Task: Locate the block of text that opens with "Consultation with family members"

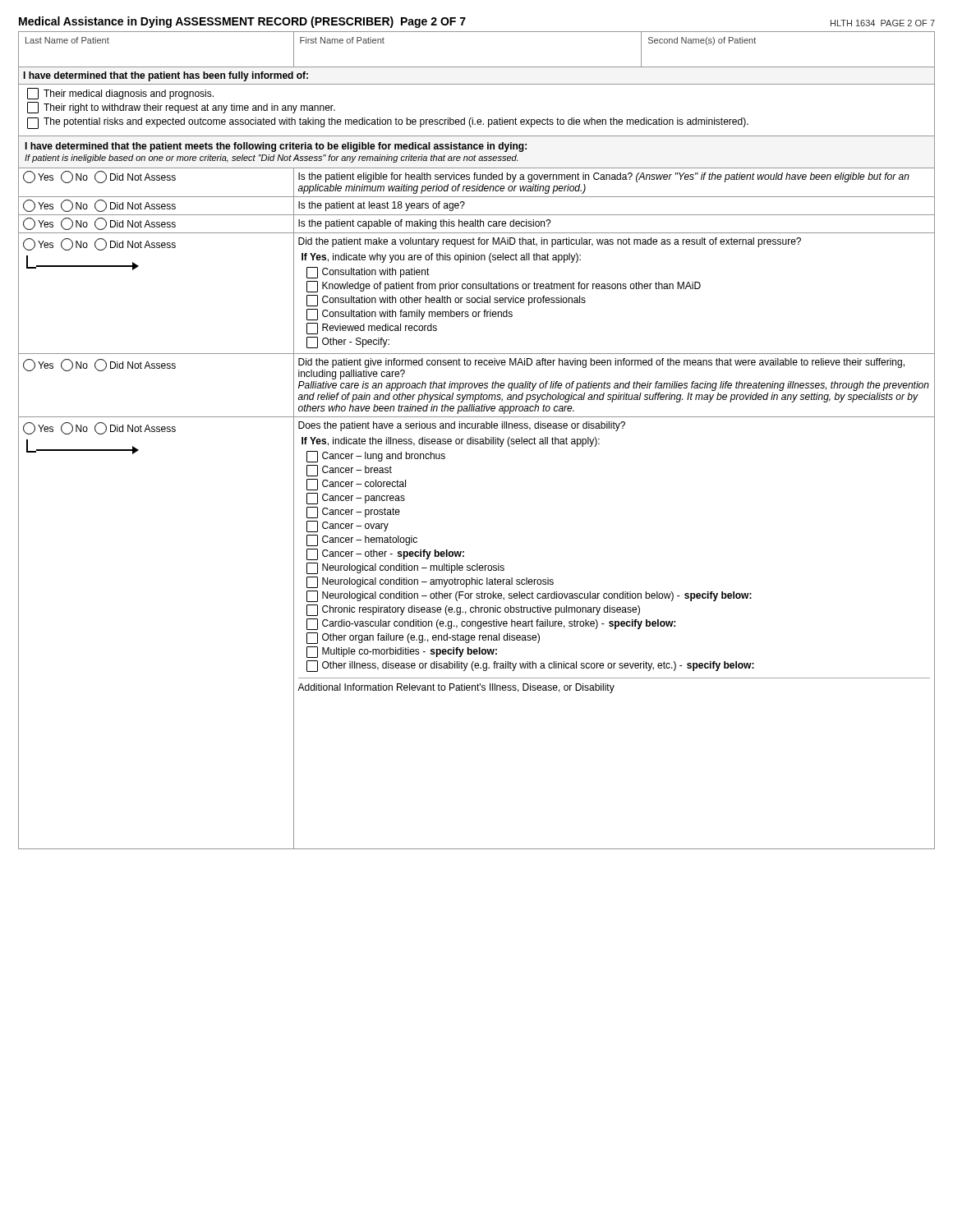Action: (x=409, y=314)
